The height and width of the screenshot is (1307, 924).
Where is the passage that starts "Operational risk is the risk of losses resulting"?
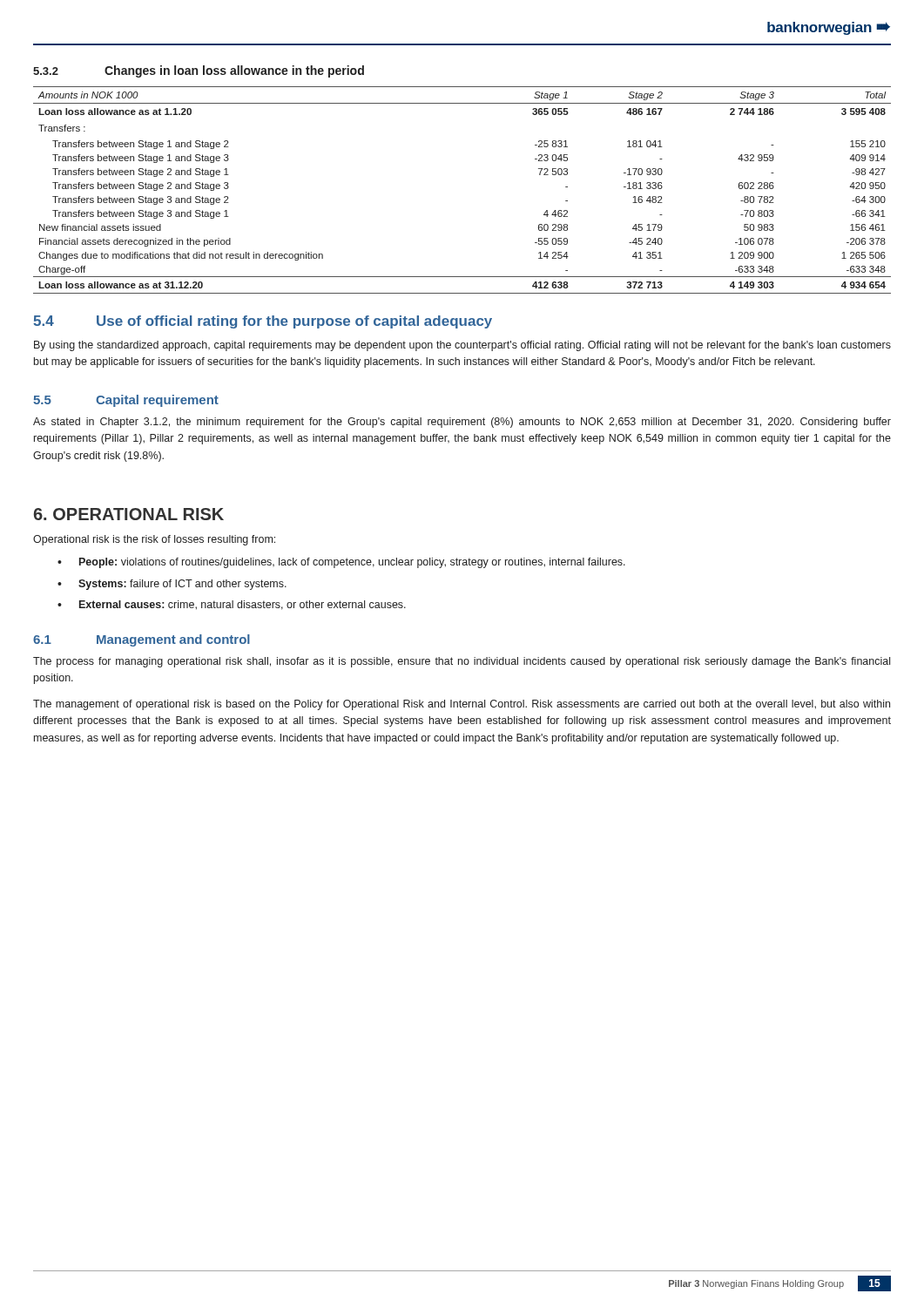155,539
